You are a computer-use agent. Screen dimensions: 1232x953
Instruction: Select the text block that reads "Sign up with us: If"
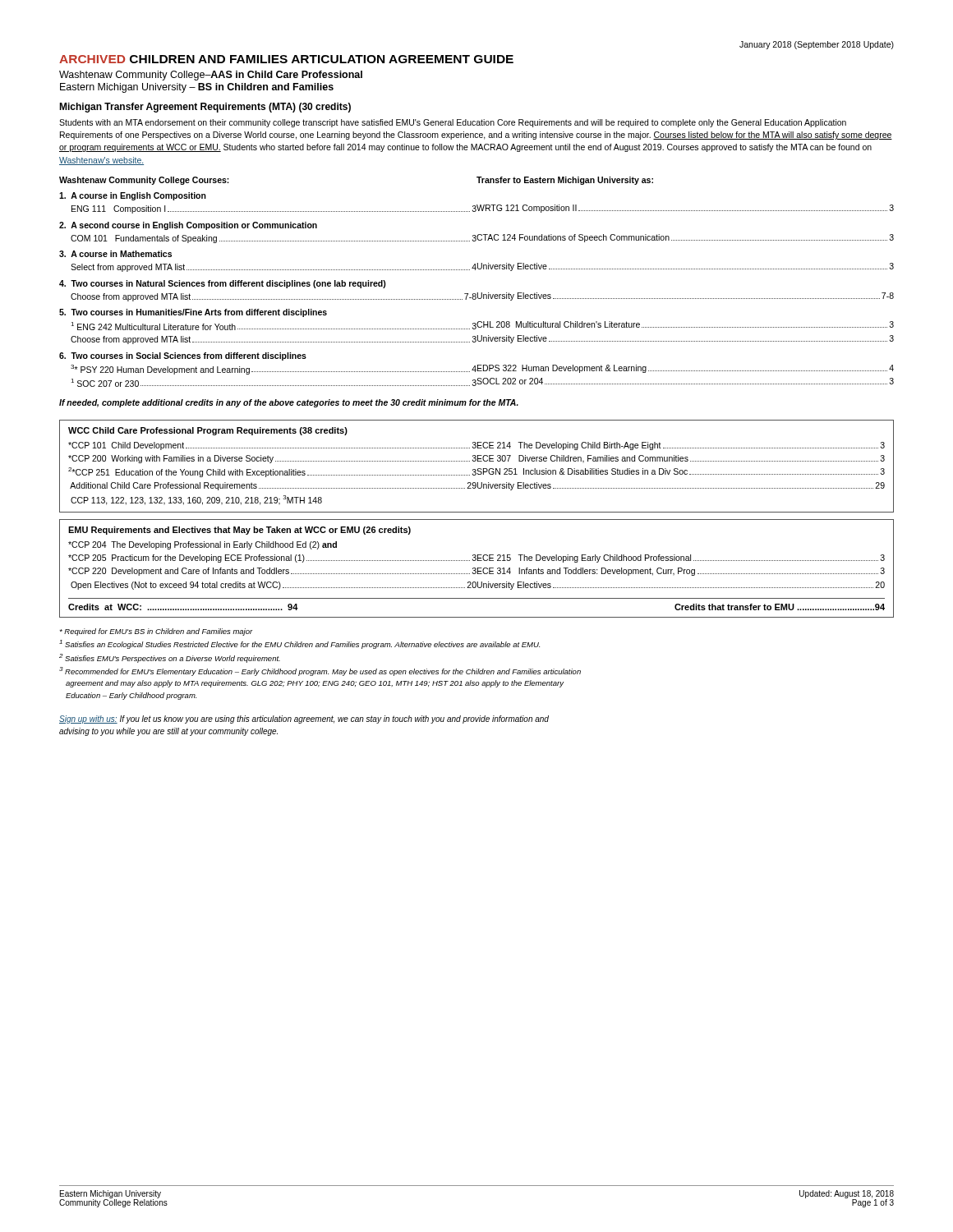304,725
